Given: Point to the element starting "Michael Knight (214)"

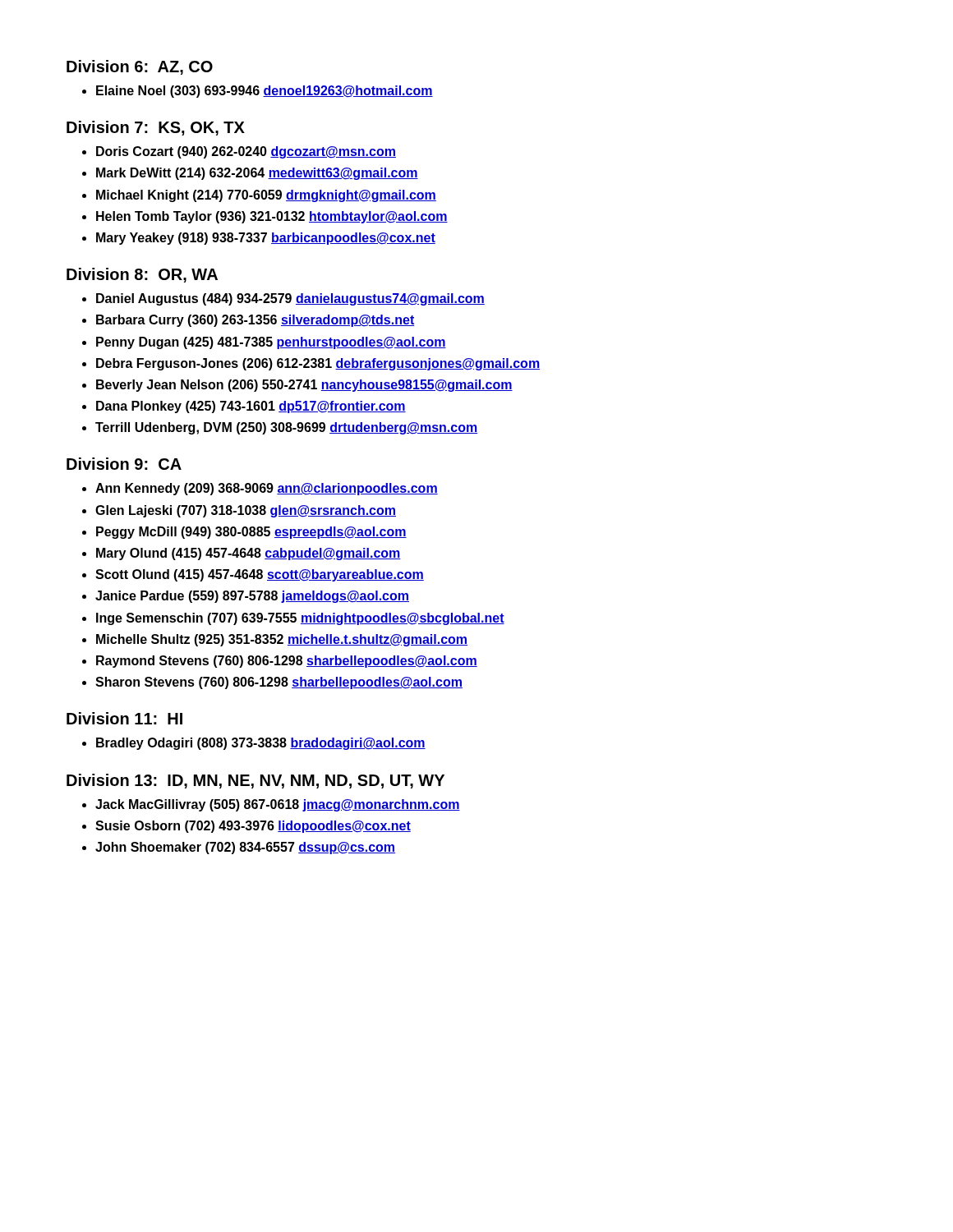Looking at the screenshot, I should click(266, 195).
